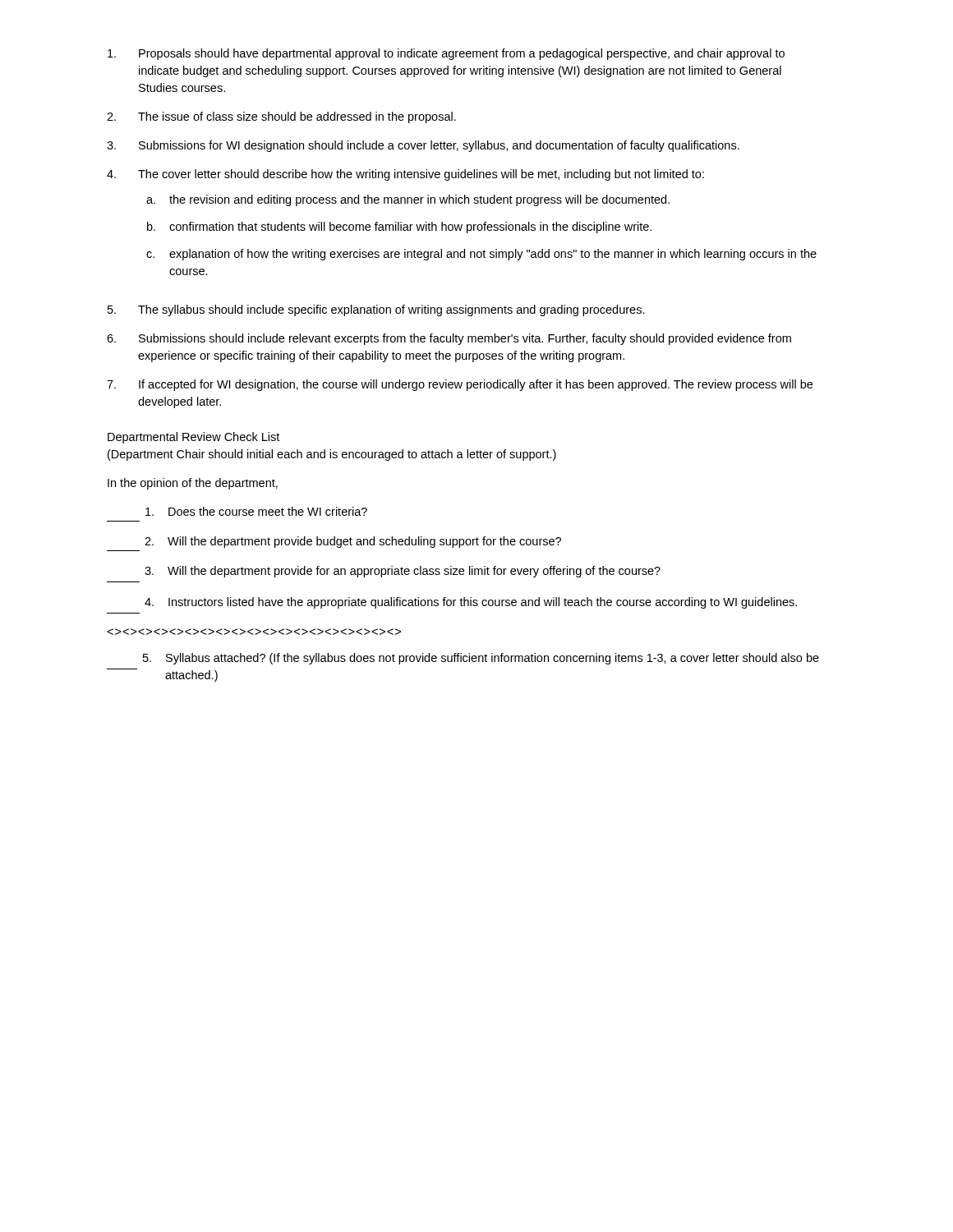Navigate to the text starting "6. Submissions should include relevant excerpts from the"

[464, 348]
